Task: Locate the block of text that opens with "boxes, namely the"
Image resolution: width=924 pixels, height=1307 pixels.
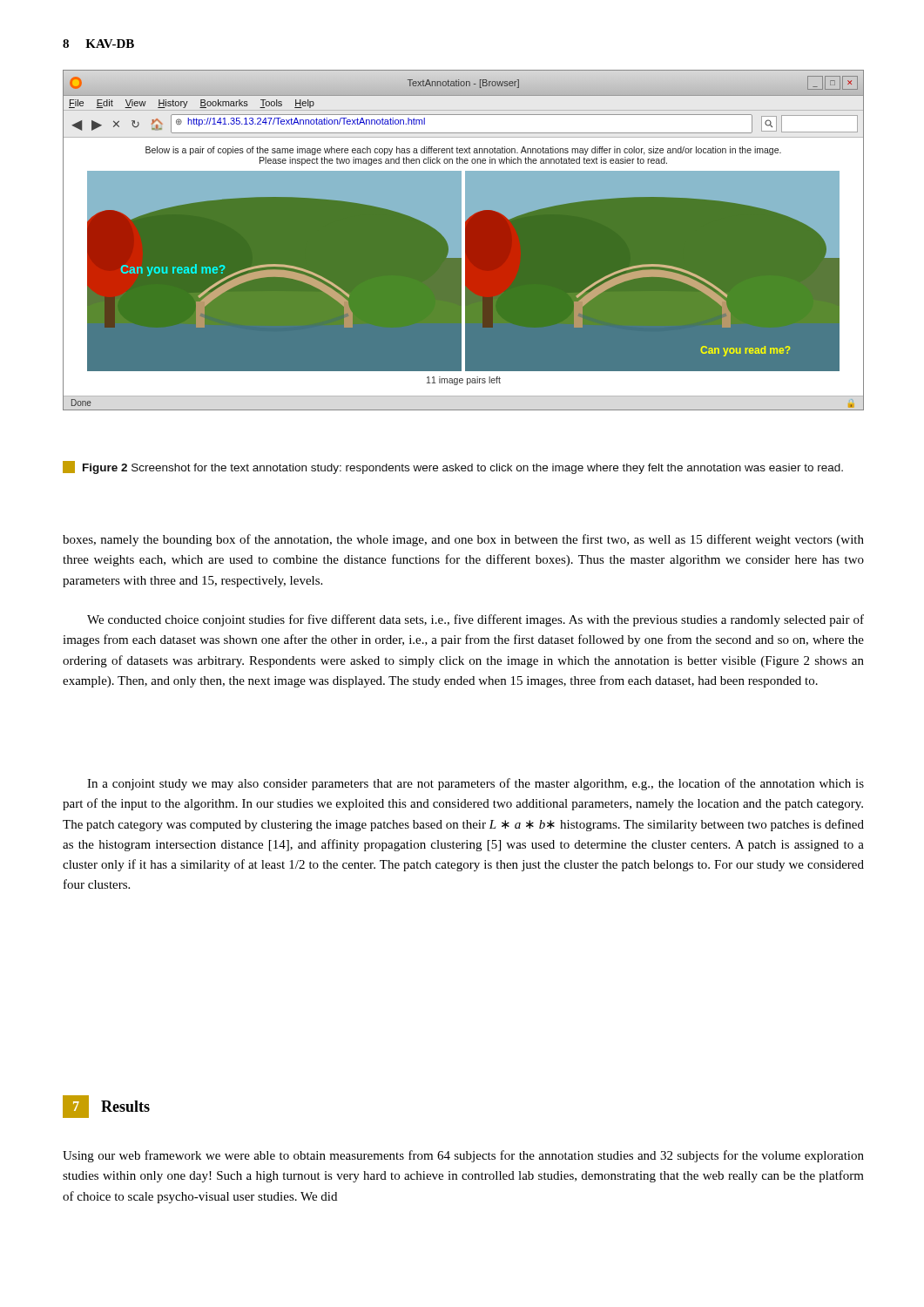Action: pyautogui.click(x=463, y=560)
